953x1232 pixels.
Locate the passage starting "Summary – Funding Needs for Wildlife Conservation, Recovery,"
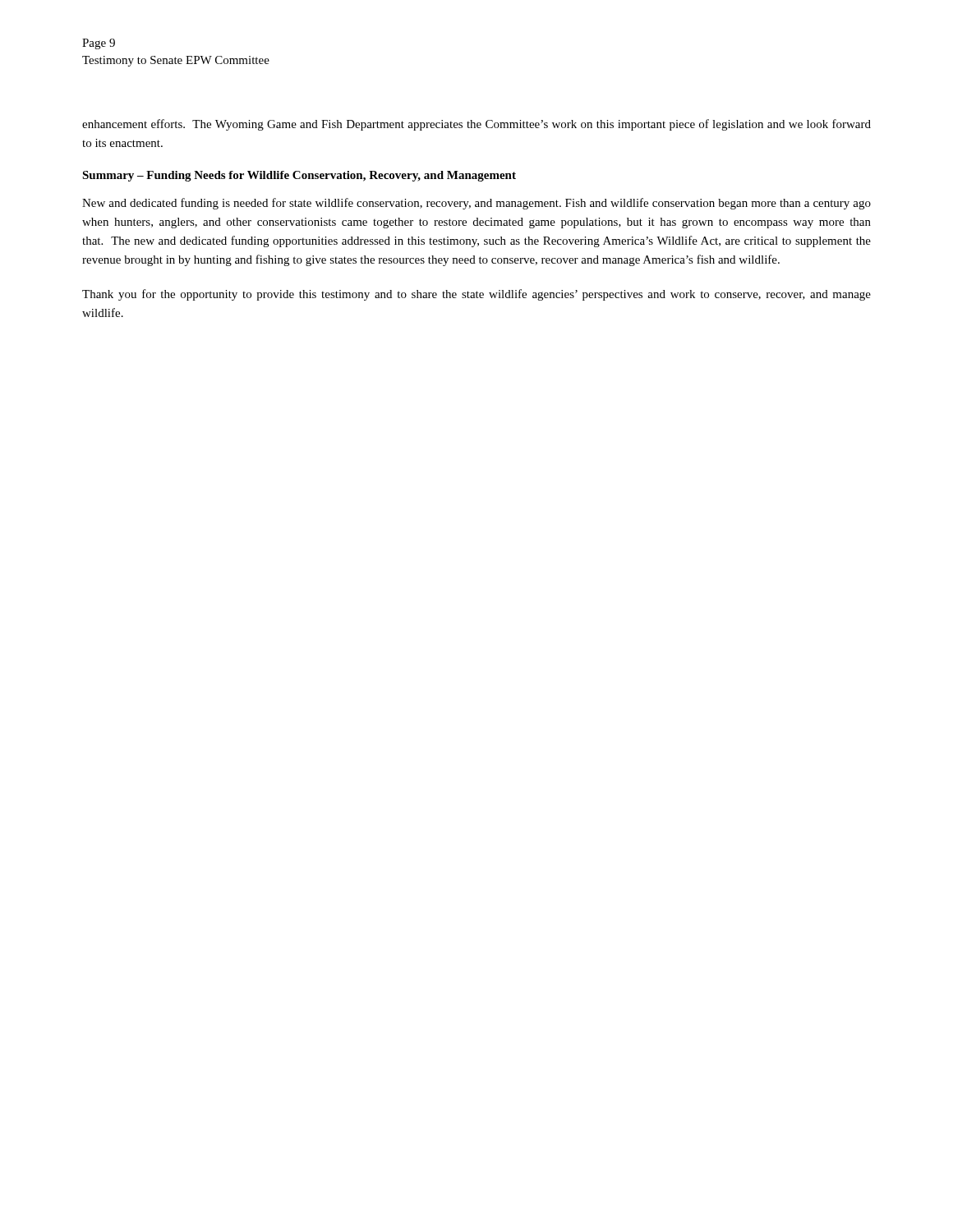[299, 175]
